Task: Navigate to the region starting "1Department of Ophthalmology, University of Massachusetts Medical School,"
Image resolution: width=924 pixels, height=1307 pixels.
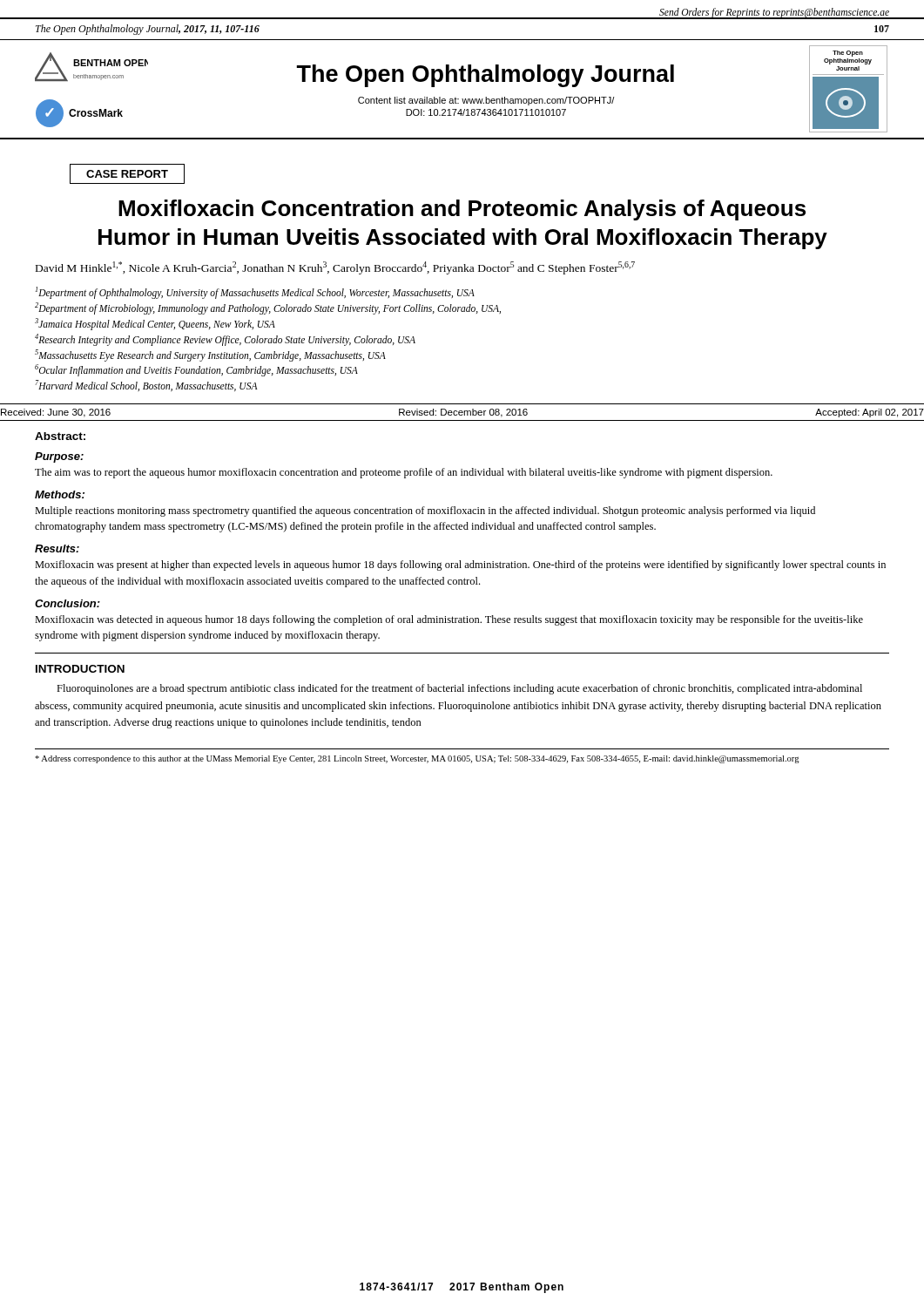Action: coord(255,293)
